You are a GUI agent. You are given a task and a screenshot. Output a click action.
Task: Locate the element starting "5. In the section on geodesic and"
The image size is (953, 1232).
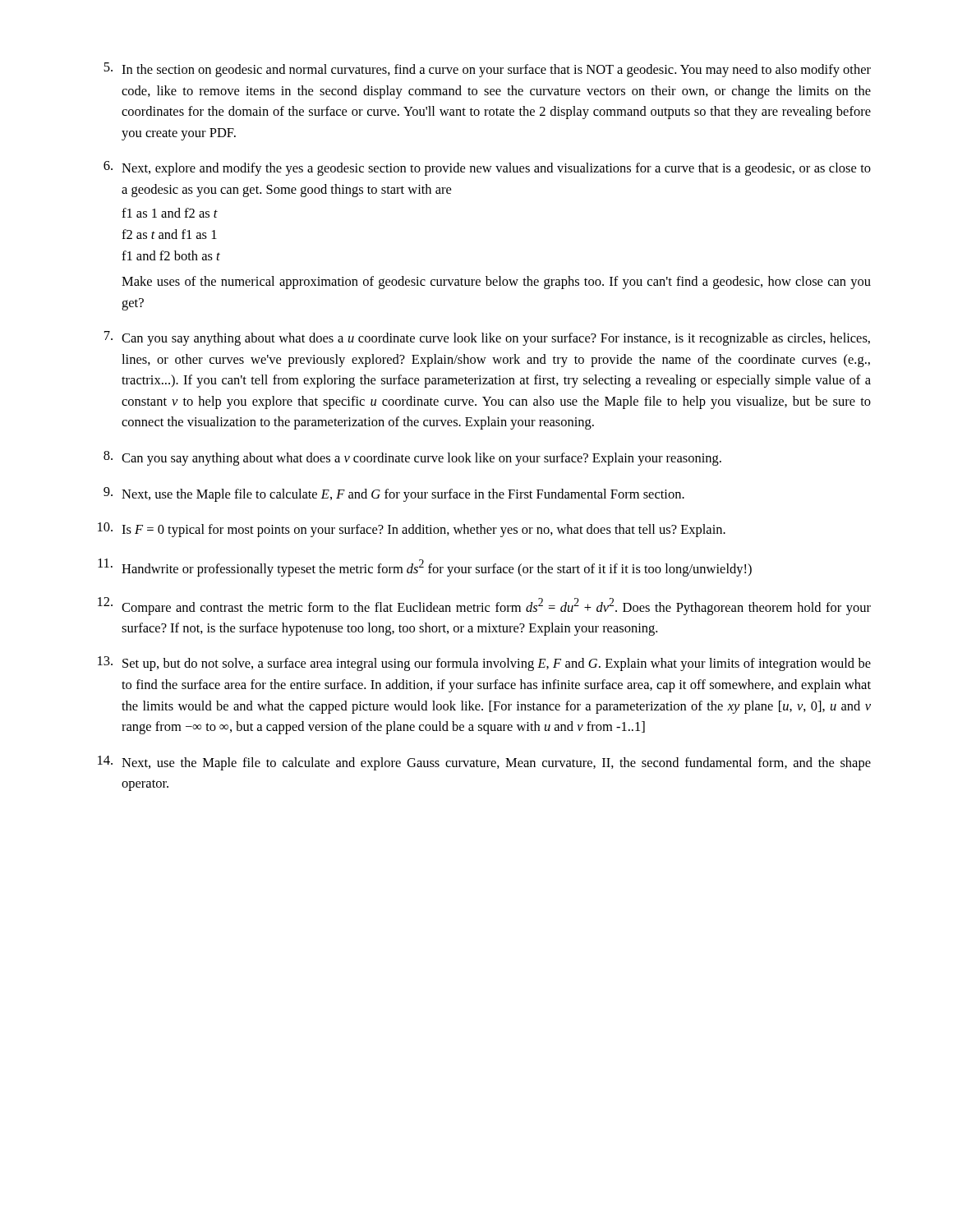(476, 101)
